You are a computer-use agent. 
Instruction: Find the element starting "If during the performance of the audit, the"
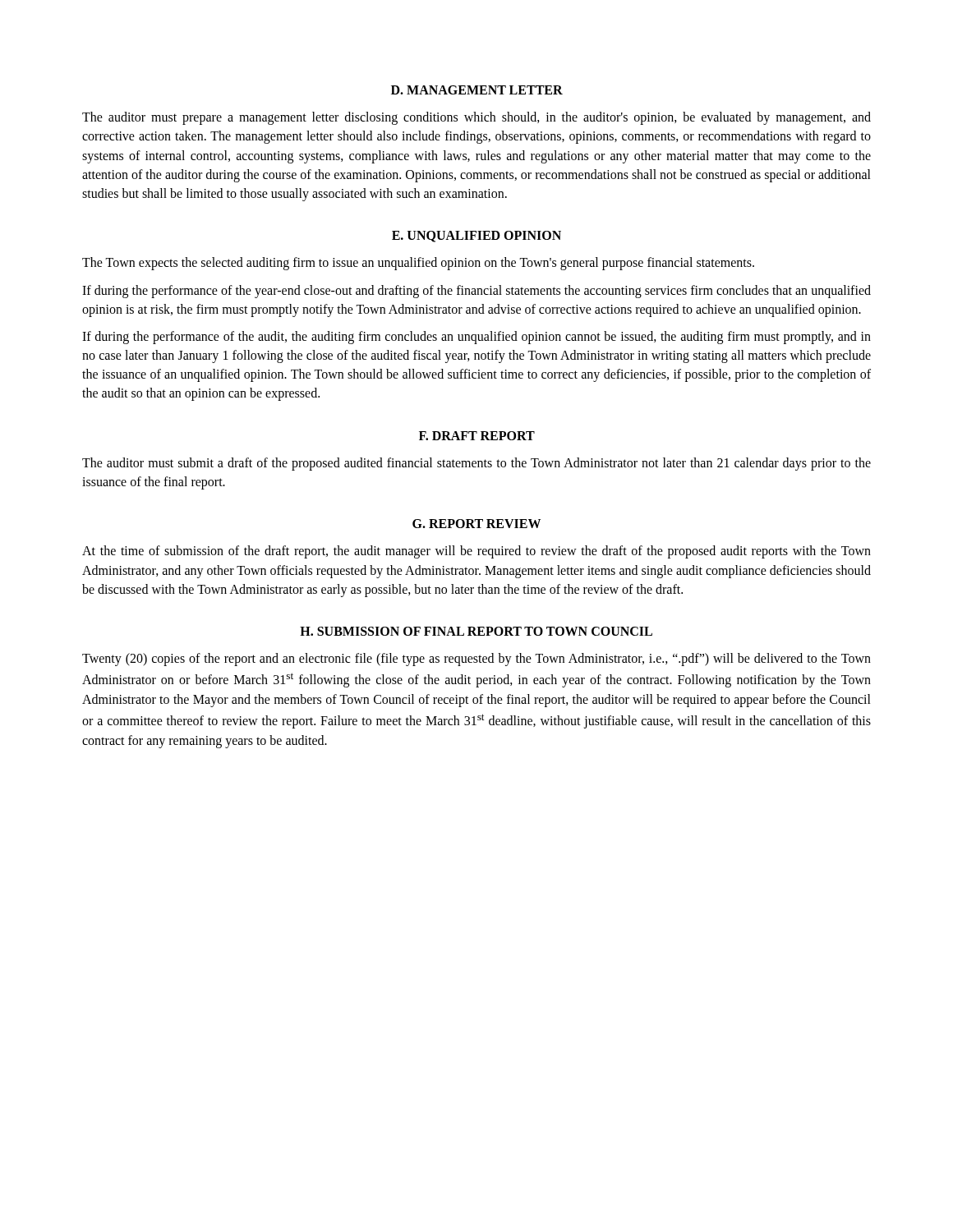(476, 365)
